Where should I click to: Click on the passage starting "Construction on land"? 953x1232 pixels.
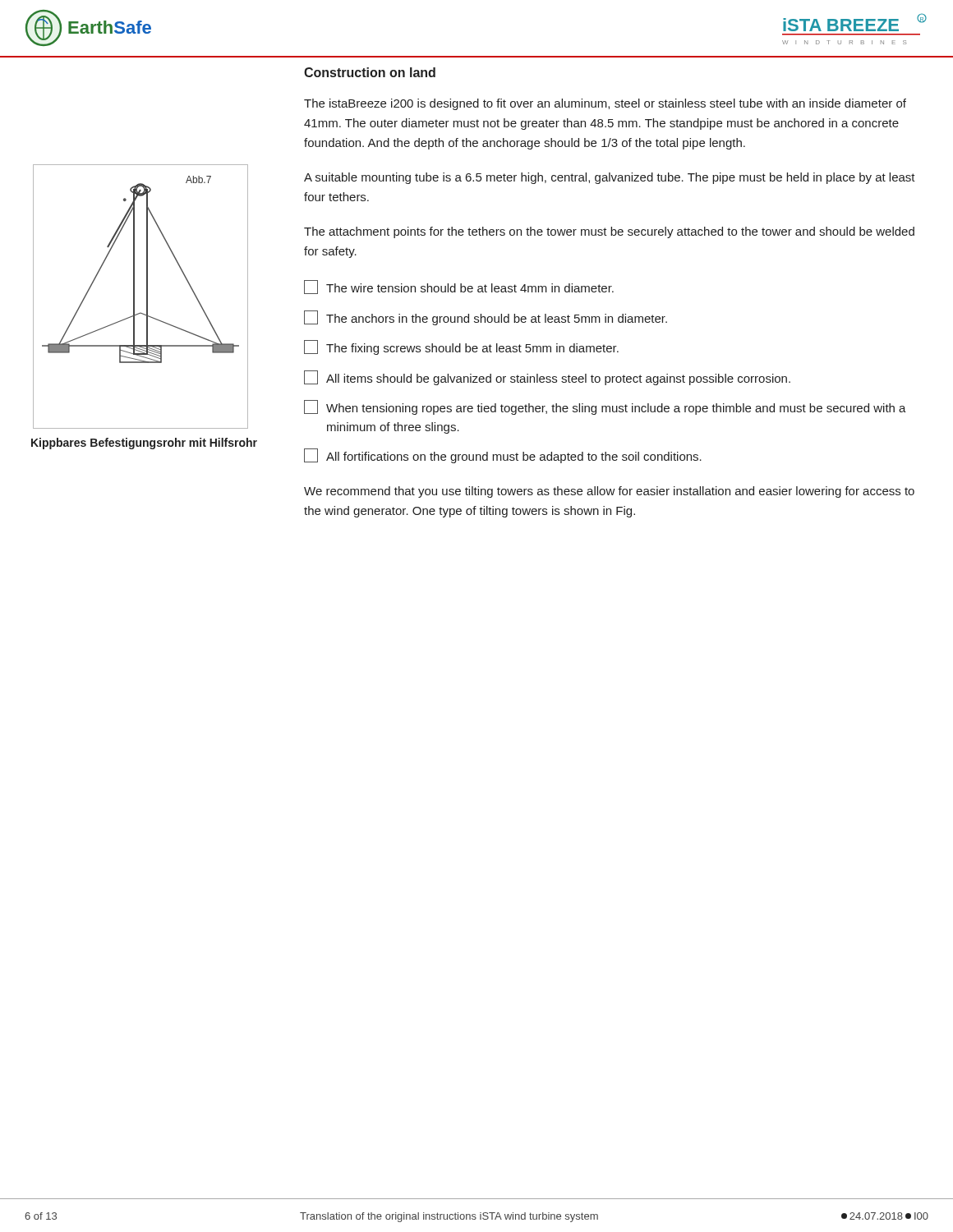[x=370, y=73]
